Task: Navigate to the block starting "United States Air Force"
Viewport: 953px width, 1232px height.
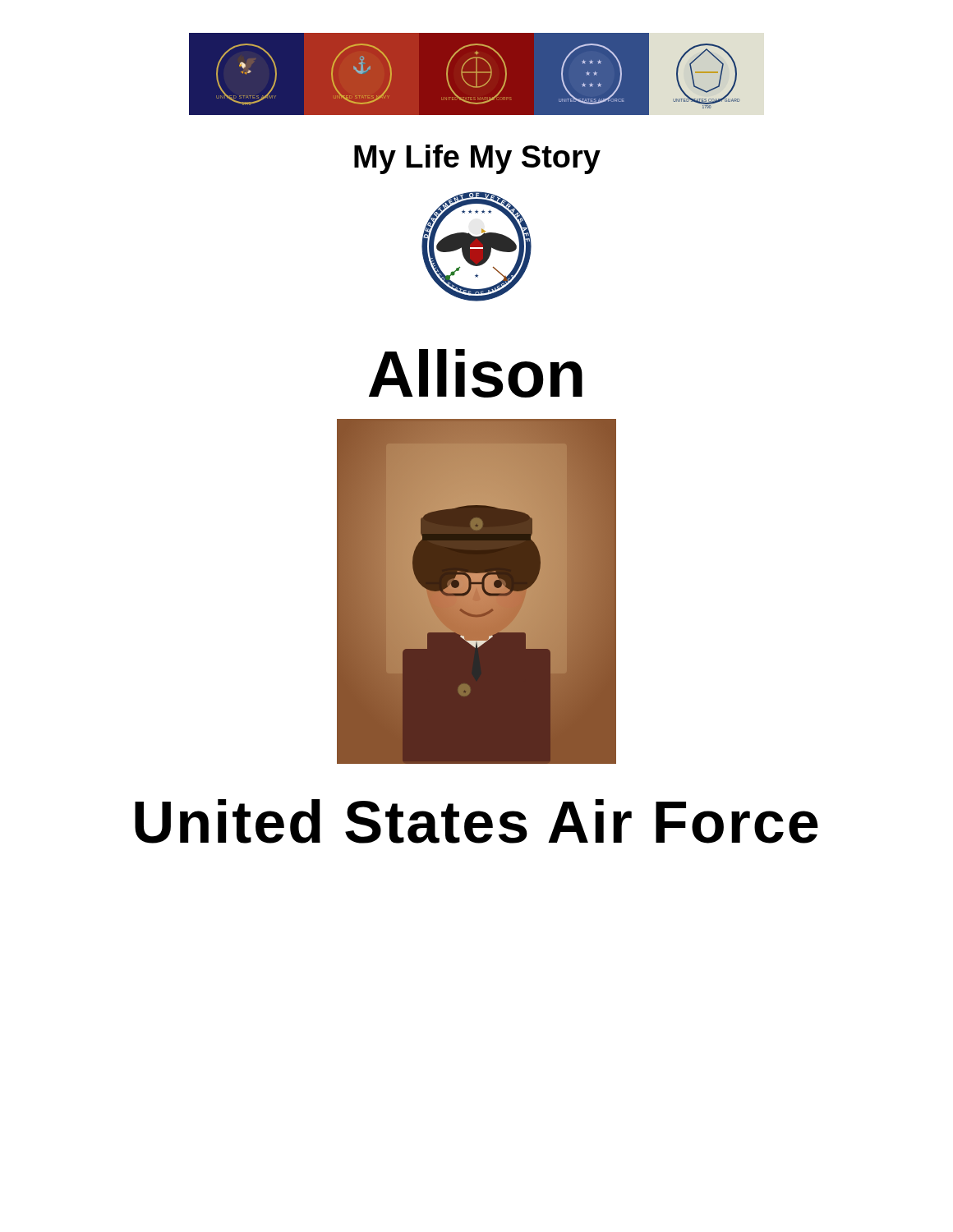Action: coord(476,822)
